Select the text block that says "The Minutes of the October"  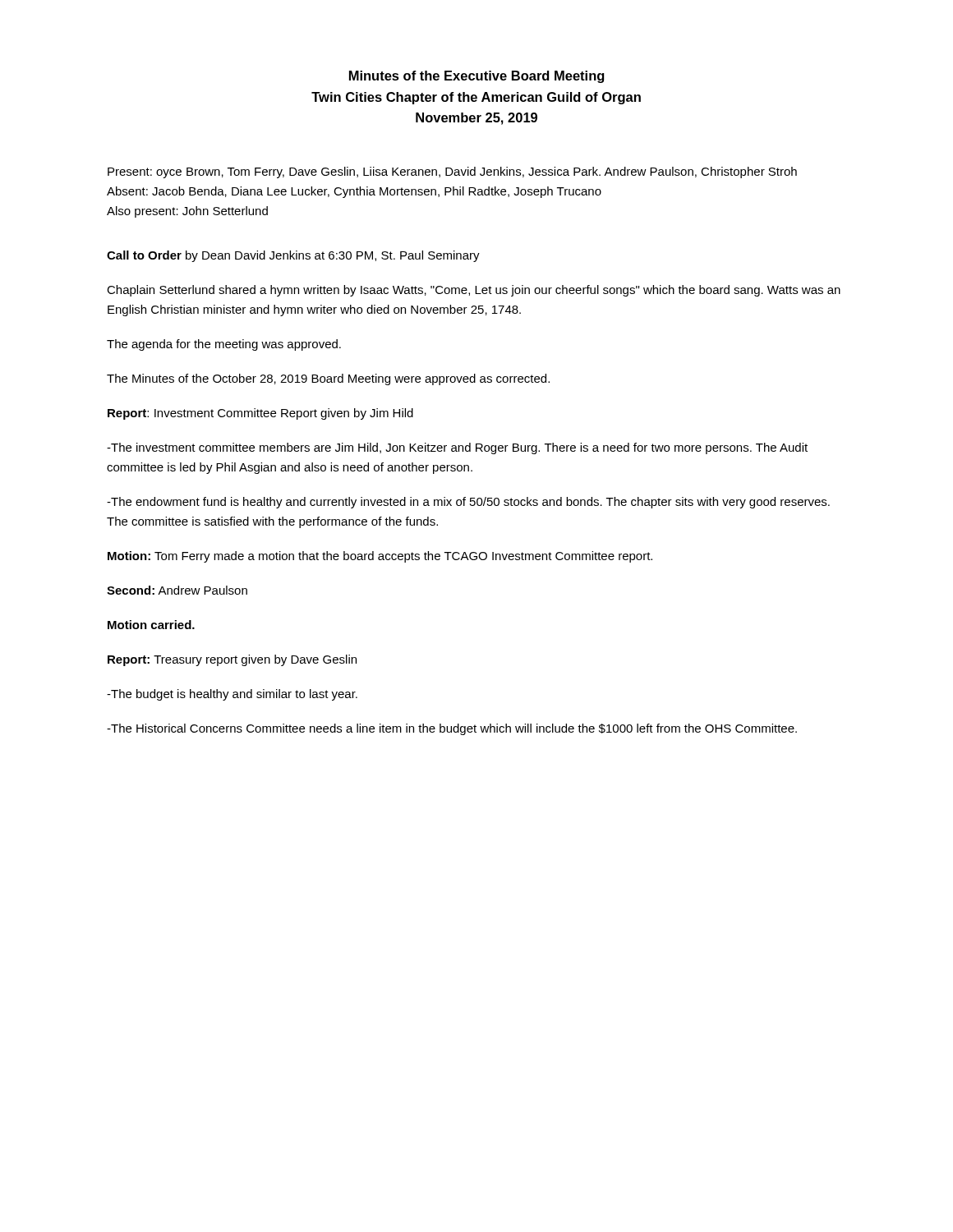(329, 378)
